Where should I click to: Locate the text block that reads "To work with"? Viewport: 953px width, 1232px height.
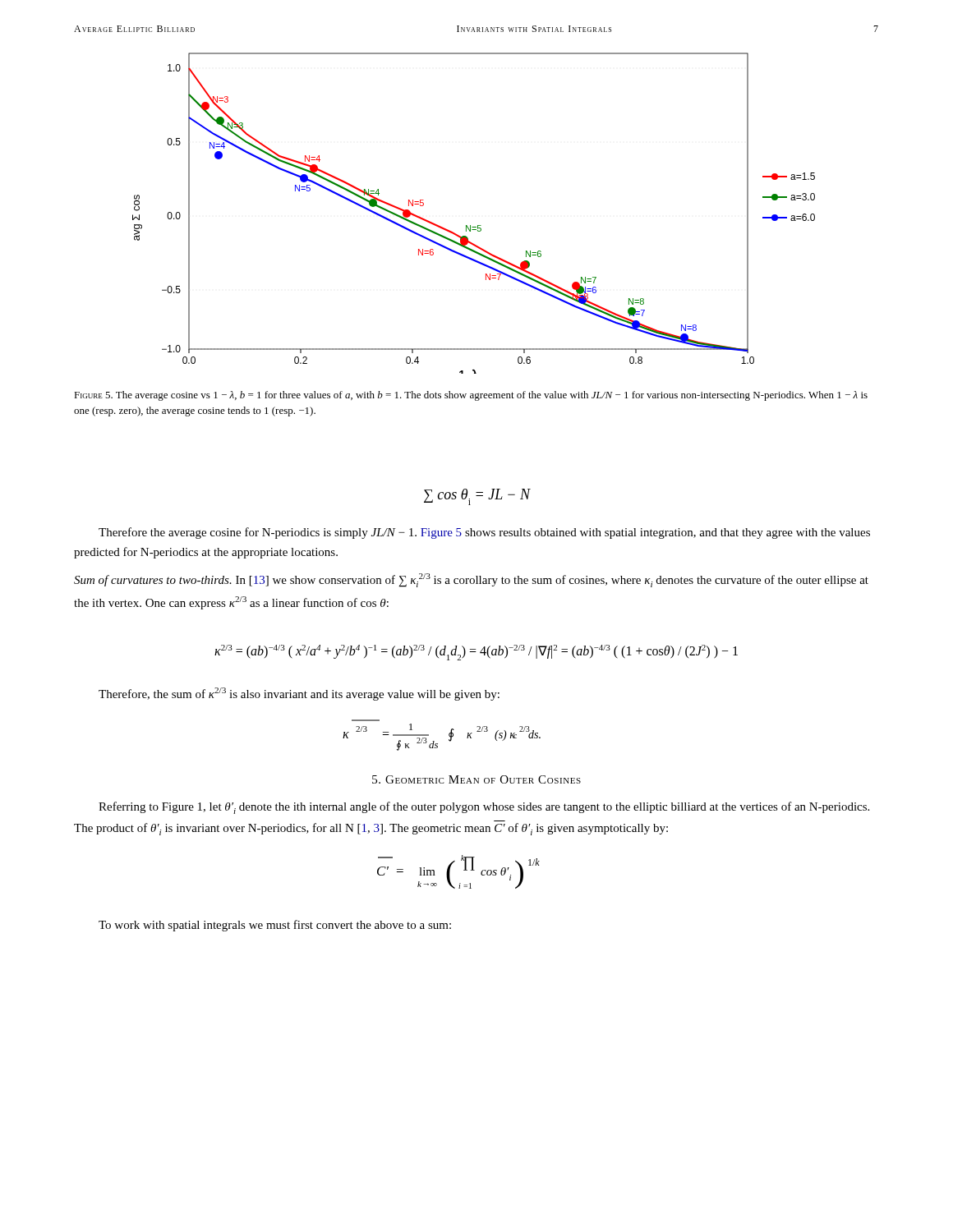coord(275,925)
